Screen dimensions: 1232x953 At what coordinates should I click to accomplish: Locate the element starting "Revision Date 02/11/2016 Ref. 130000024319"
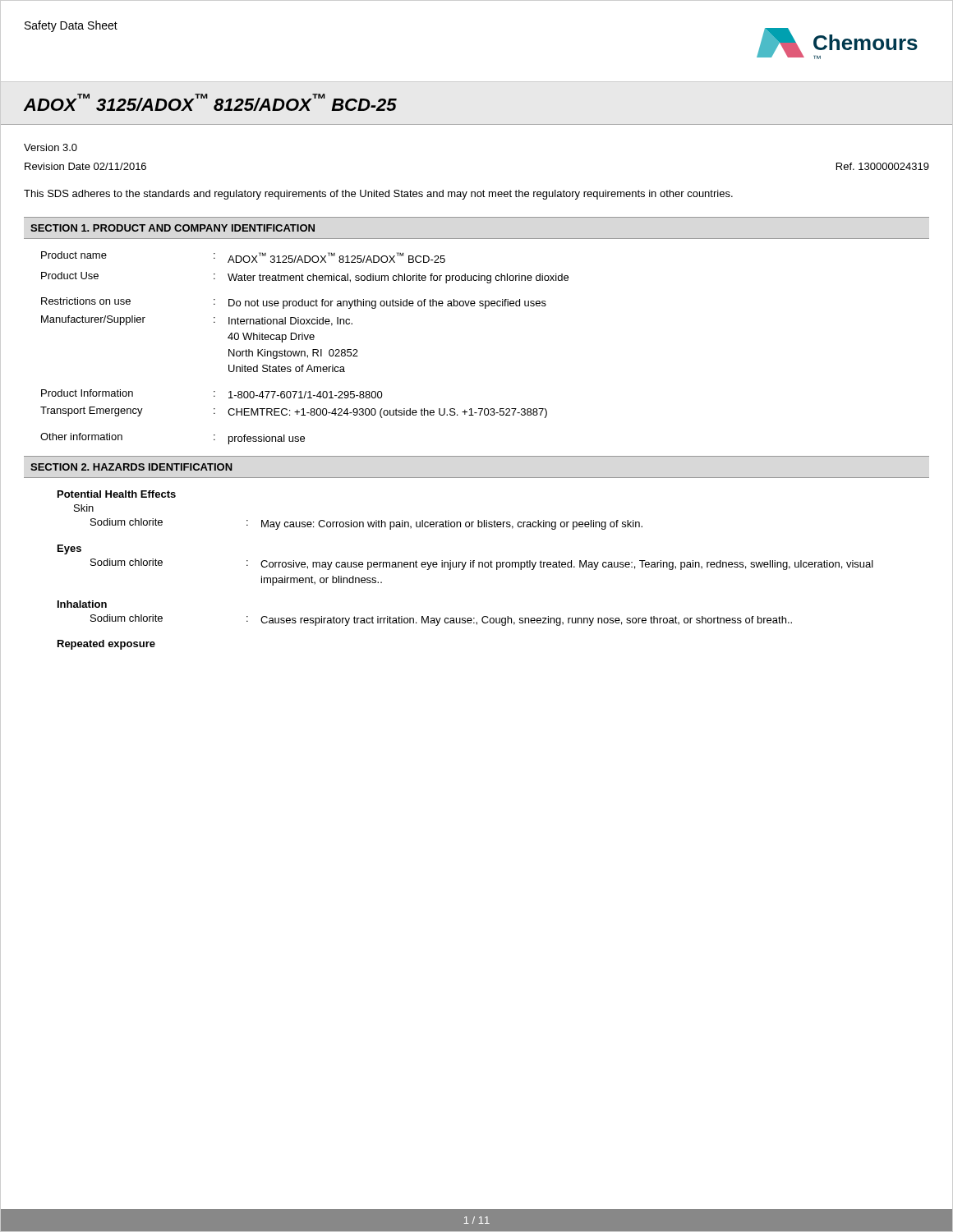point(79,166)
